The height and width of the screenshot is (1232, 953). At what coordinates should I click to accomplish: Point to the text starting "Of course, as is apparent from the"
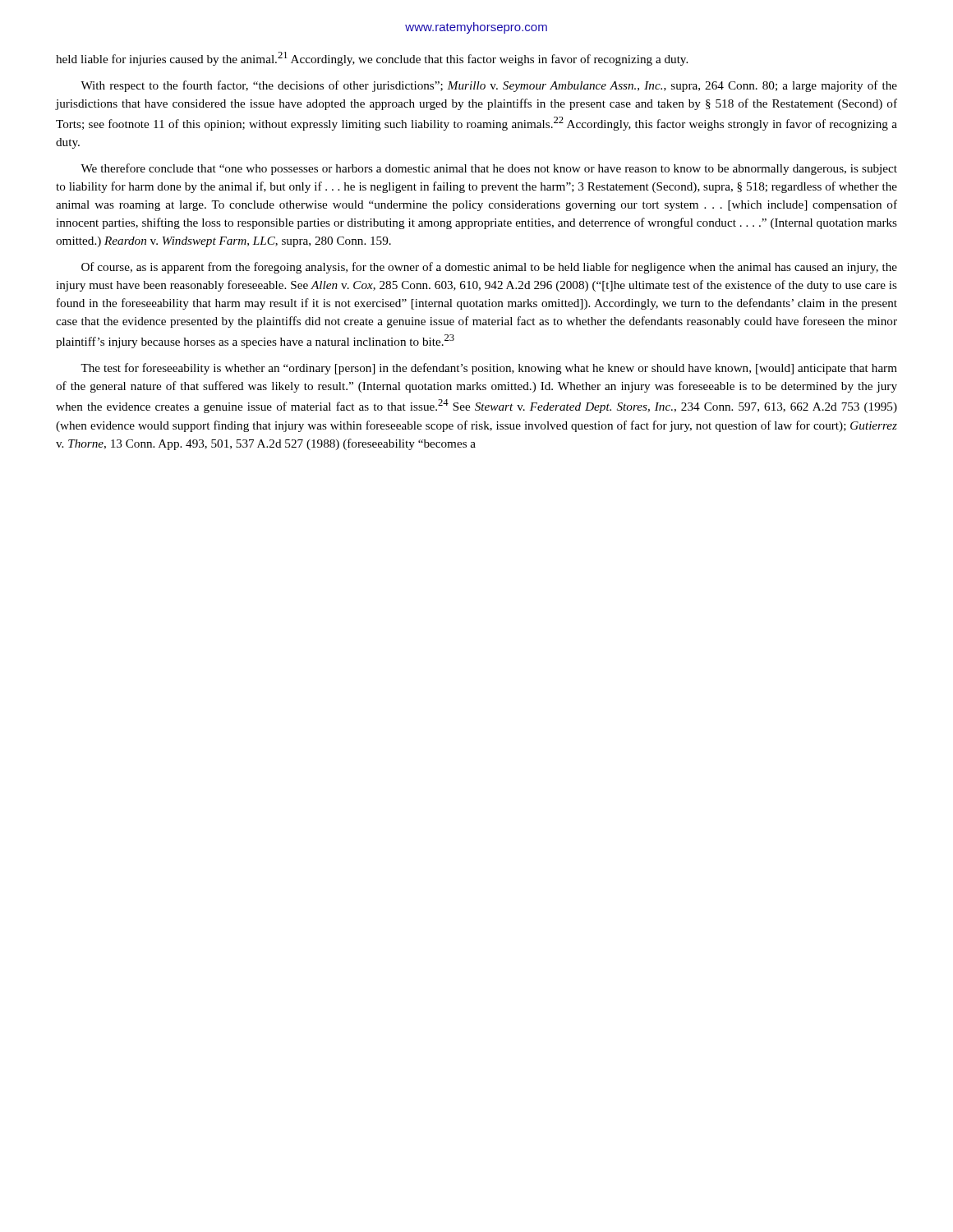click(x=476, y=304)
